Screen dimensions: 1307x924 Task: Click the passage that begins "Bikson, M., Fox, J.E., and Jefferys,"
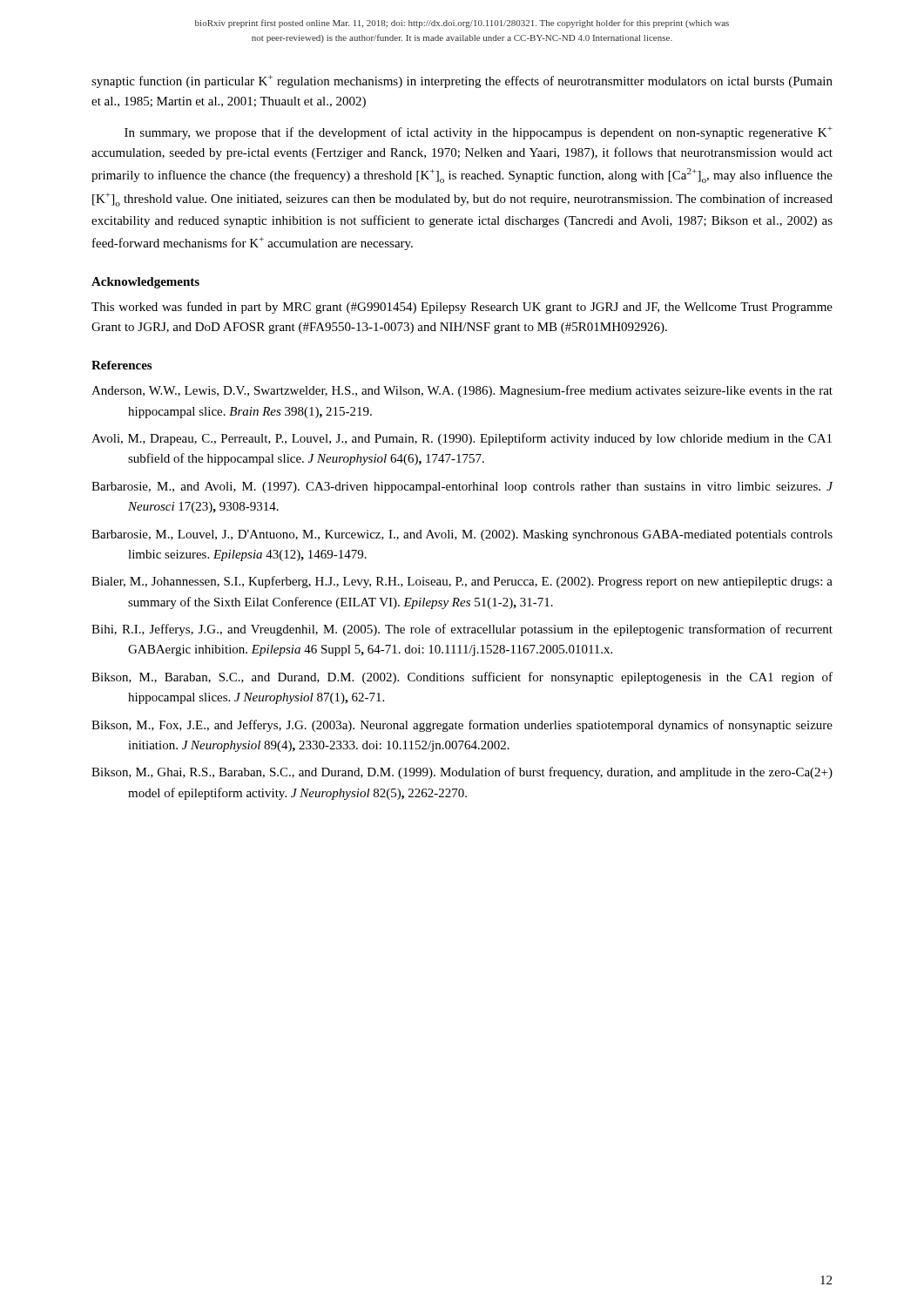462,735
